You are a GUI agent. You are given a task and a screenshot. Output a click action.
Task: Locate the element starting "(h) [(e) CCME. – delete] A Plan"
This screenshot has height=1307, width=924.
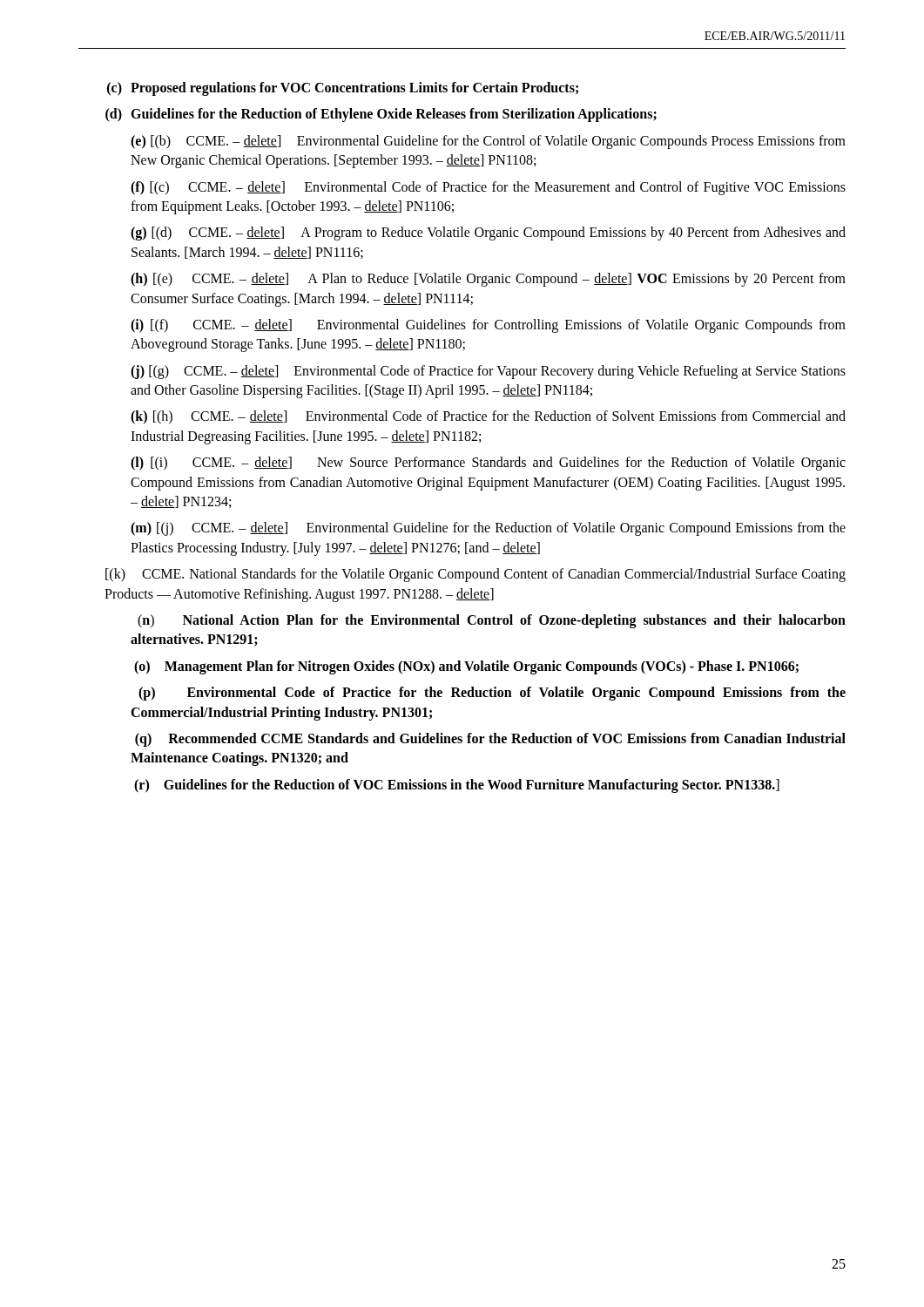[x=488, y=288]
